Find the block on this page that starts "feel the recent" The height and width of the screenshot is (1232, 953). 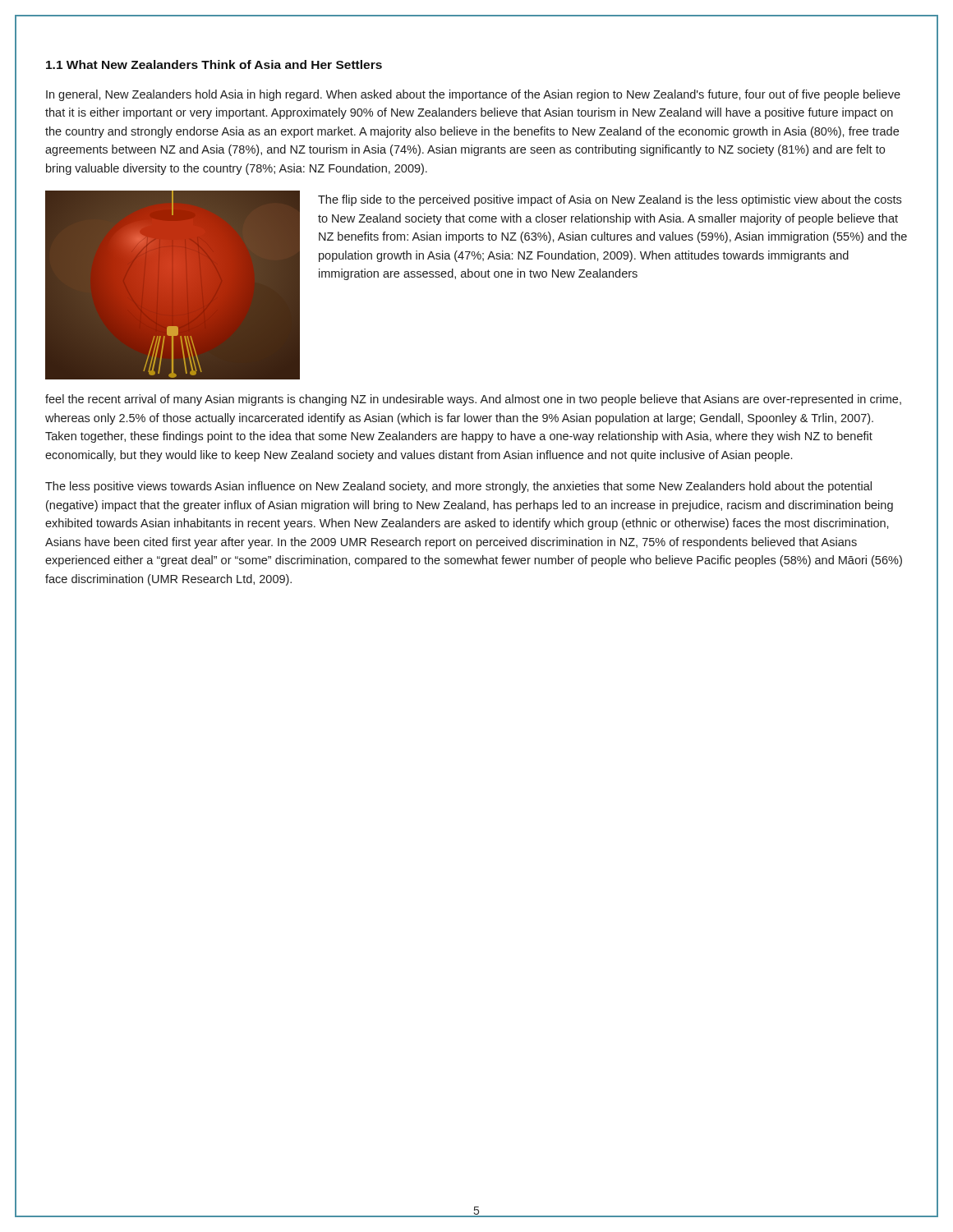click(x=474, y=427)
